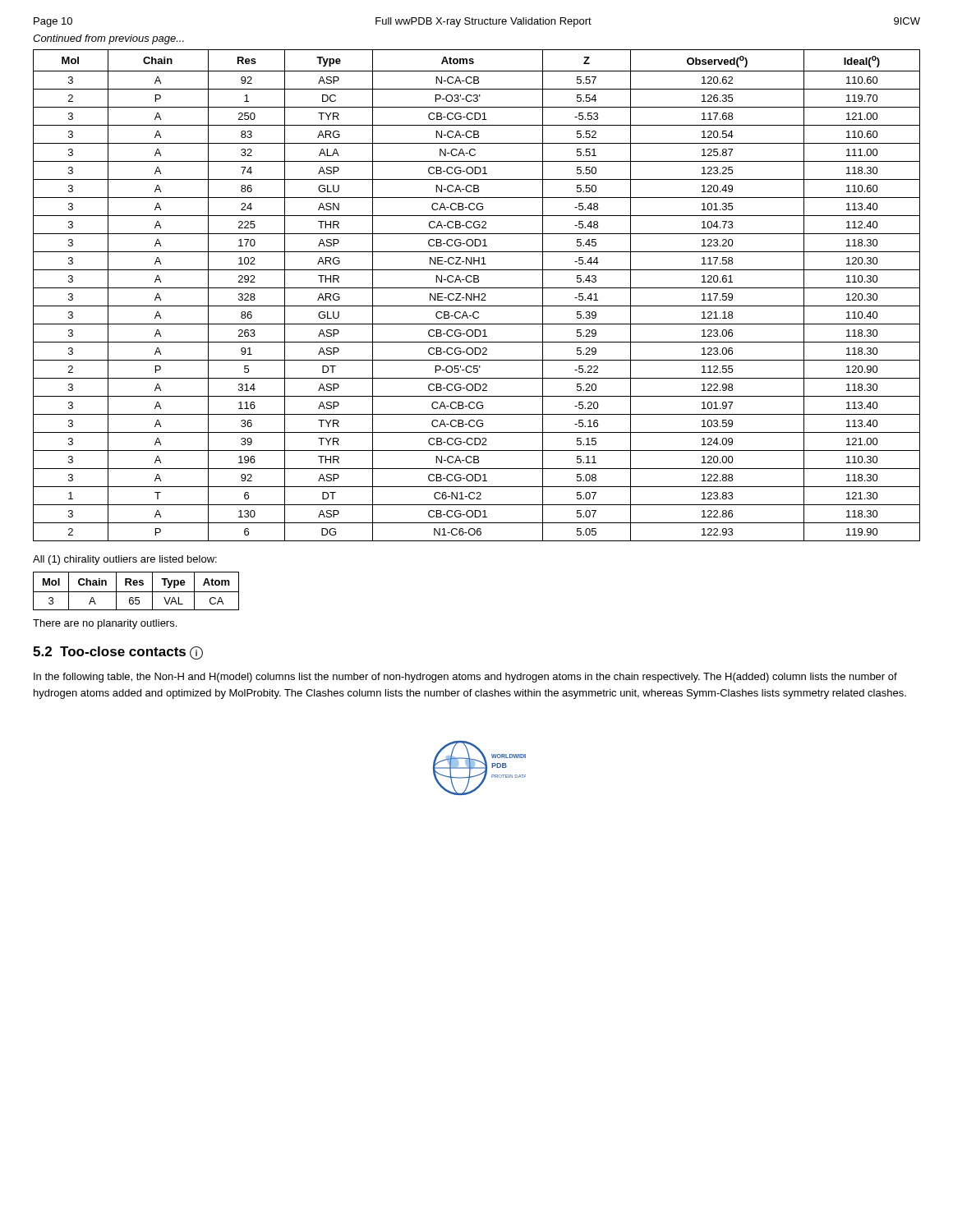Where does it say "Continued from previous page..."?
Viewport: 953px width, 1232px height.
tap(109, 38)
